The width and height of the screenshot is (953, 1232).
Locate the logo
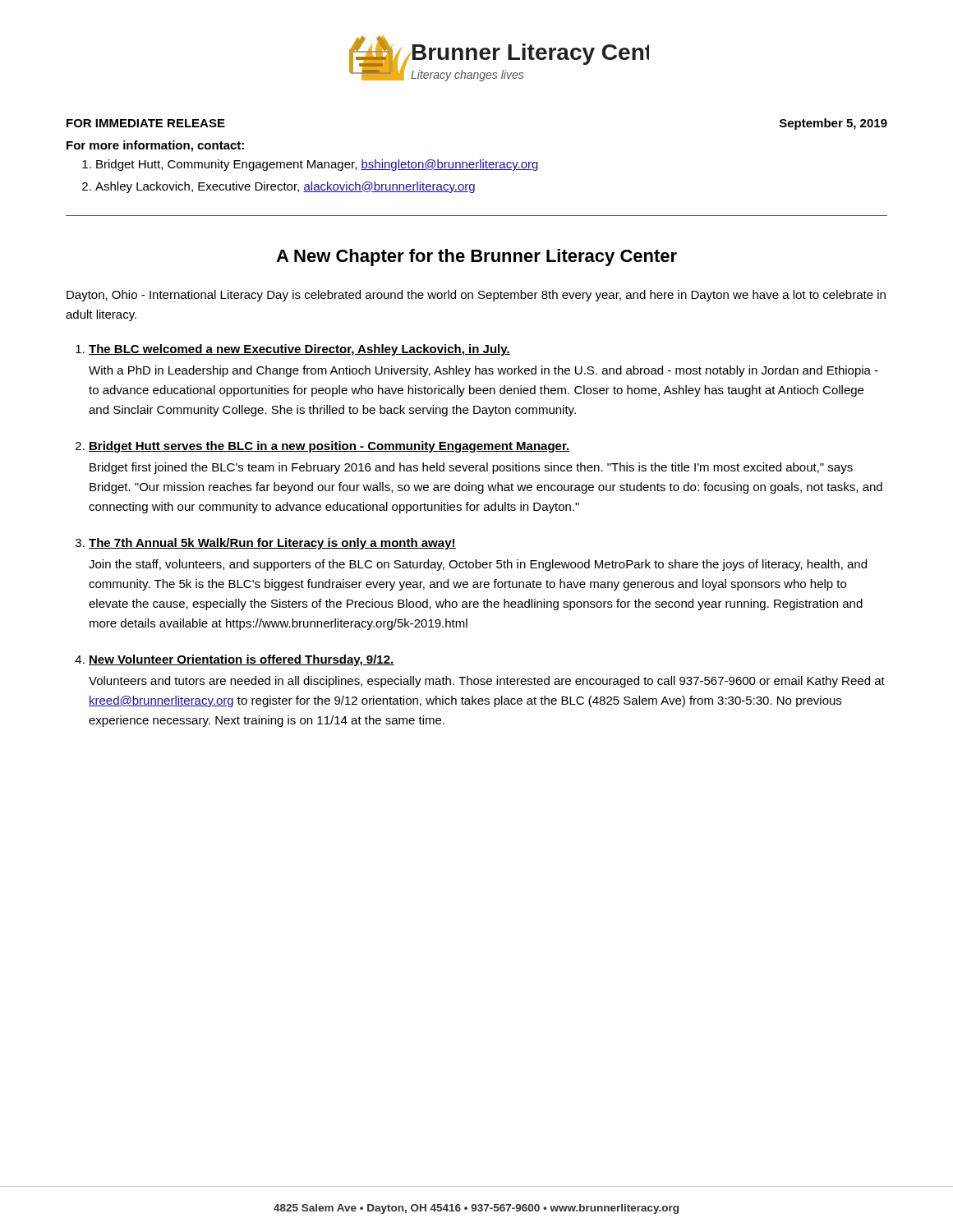pos(476,51)
